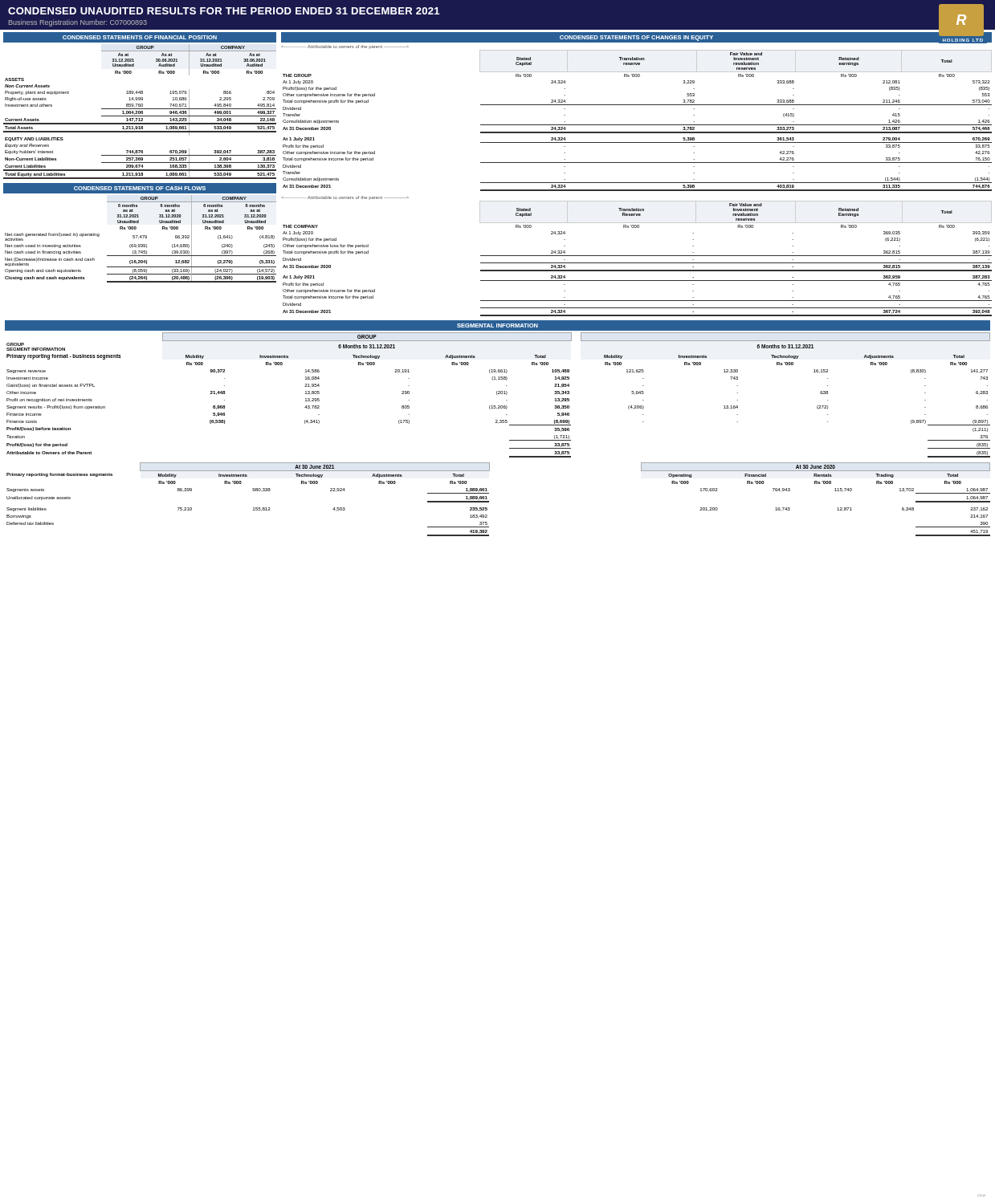
Task: Click on the table containing "6 months as at"
Action: pyautogui.click(x=140, y=239)
